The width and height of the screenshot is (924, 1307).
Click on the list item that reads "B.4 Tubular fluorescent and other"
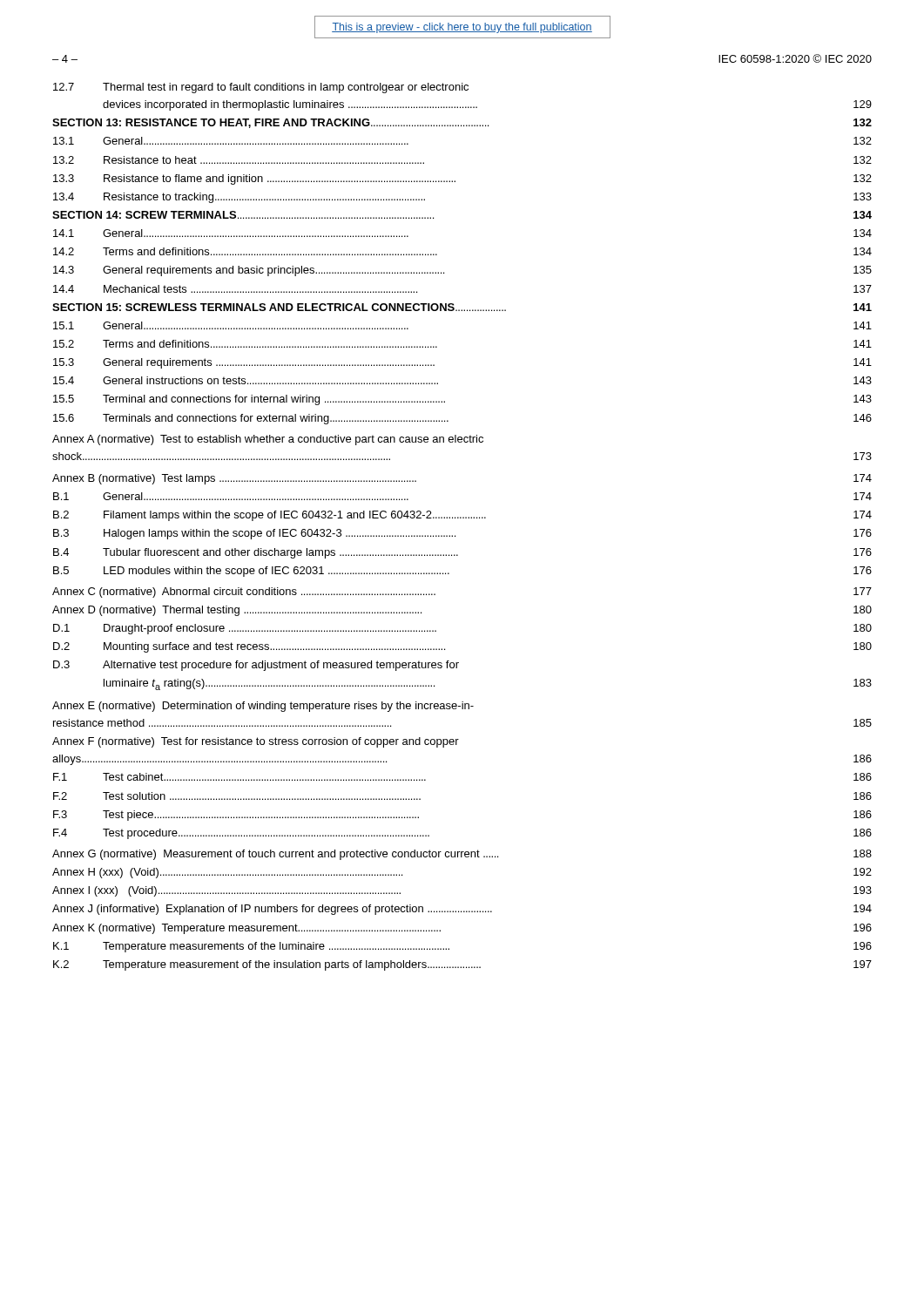(x=462, y=552)
